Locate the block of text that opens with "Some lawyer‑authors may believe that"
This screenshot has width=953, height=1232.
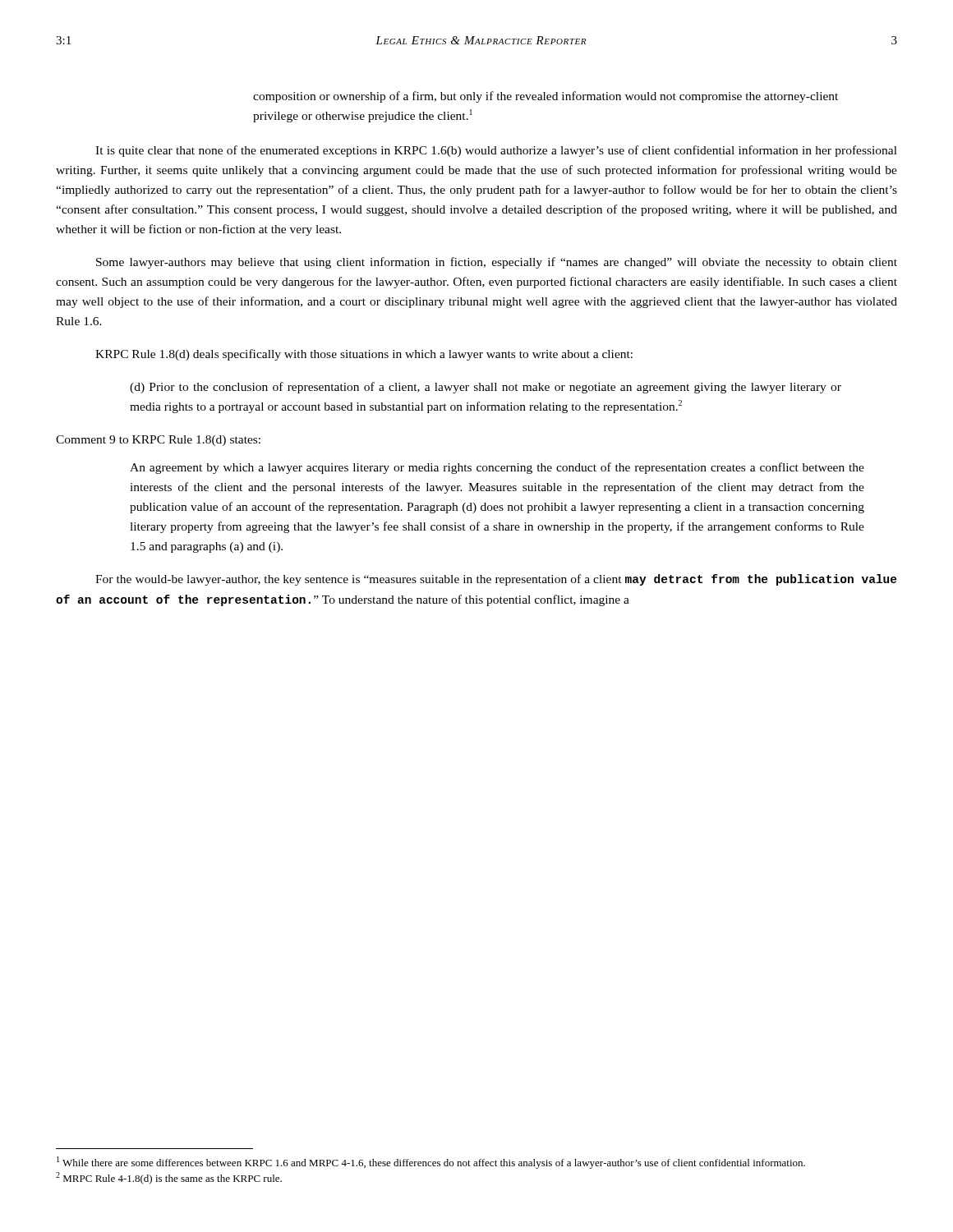coord(476,291)
